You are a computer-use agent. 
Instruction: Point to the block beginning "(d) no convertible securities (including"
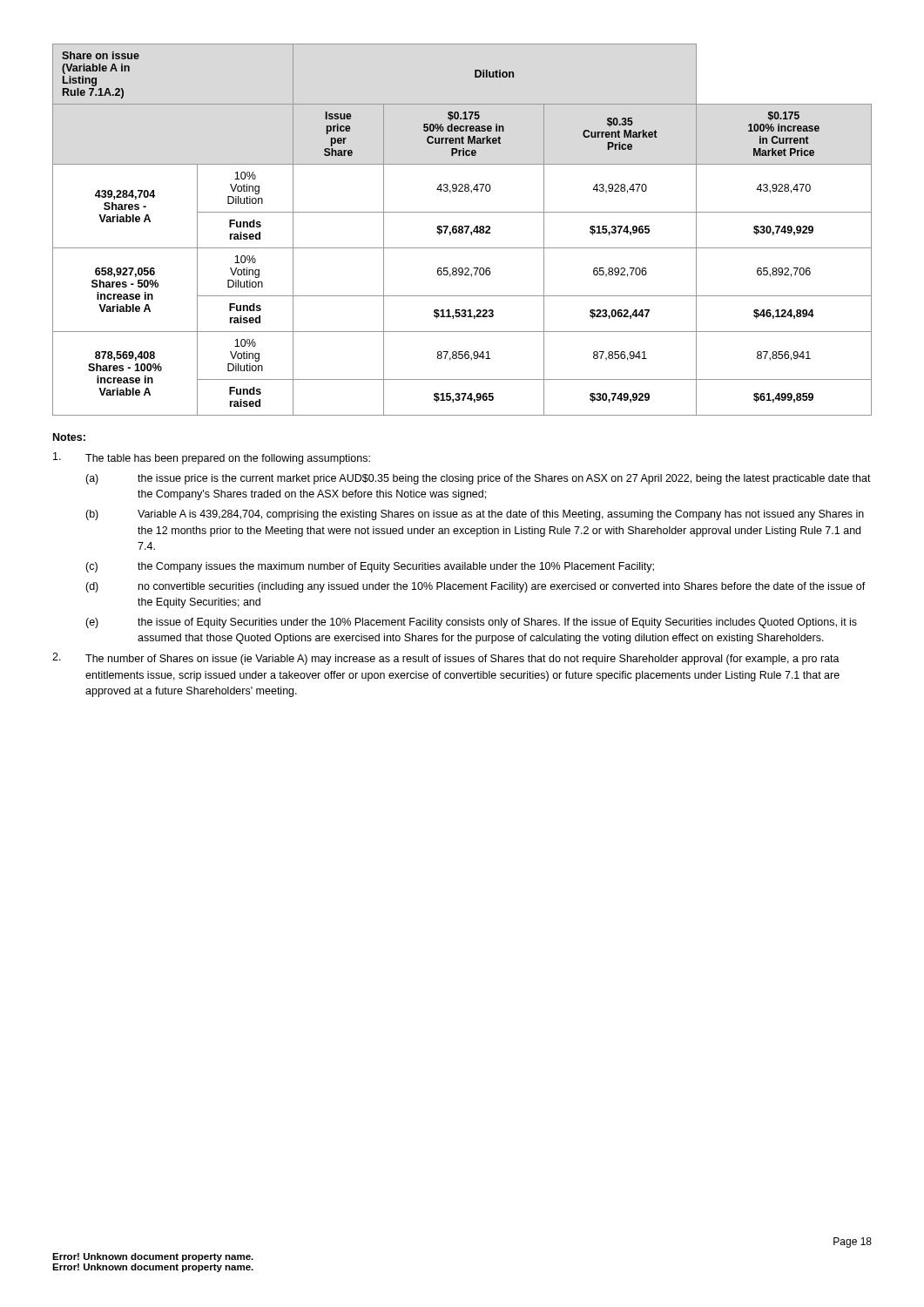click(x=479, y=594)
